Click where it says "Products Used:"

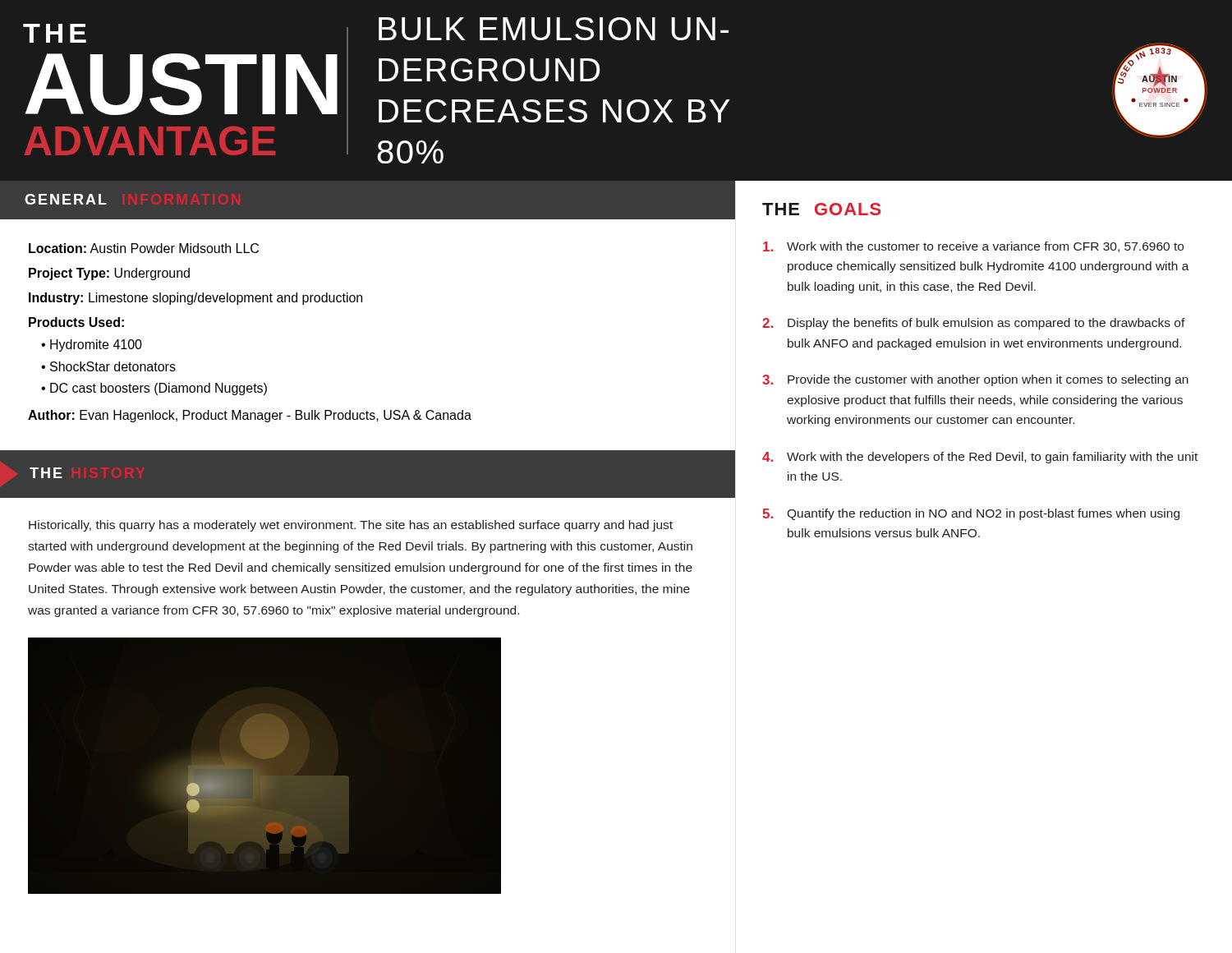click(x=77, y=322)
